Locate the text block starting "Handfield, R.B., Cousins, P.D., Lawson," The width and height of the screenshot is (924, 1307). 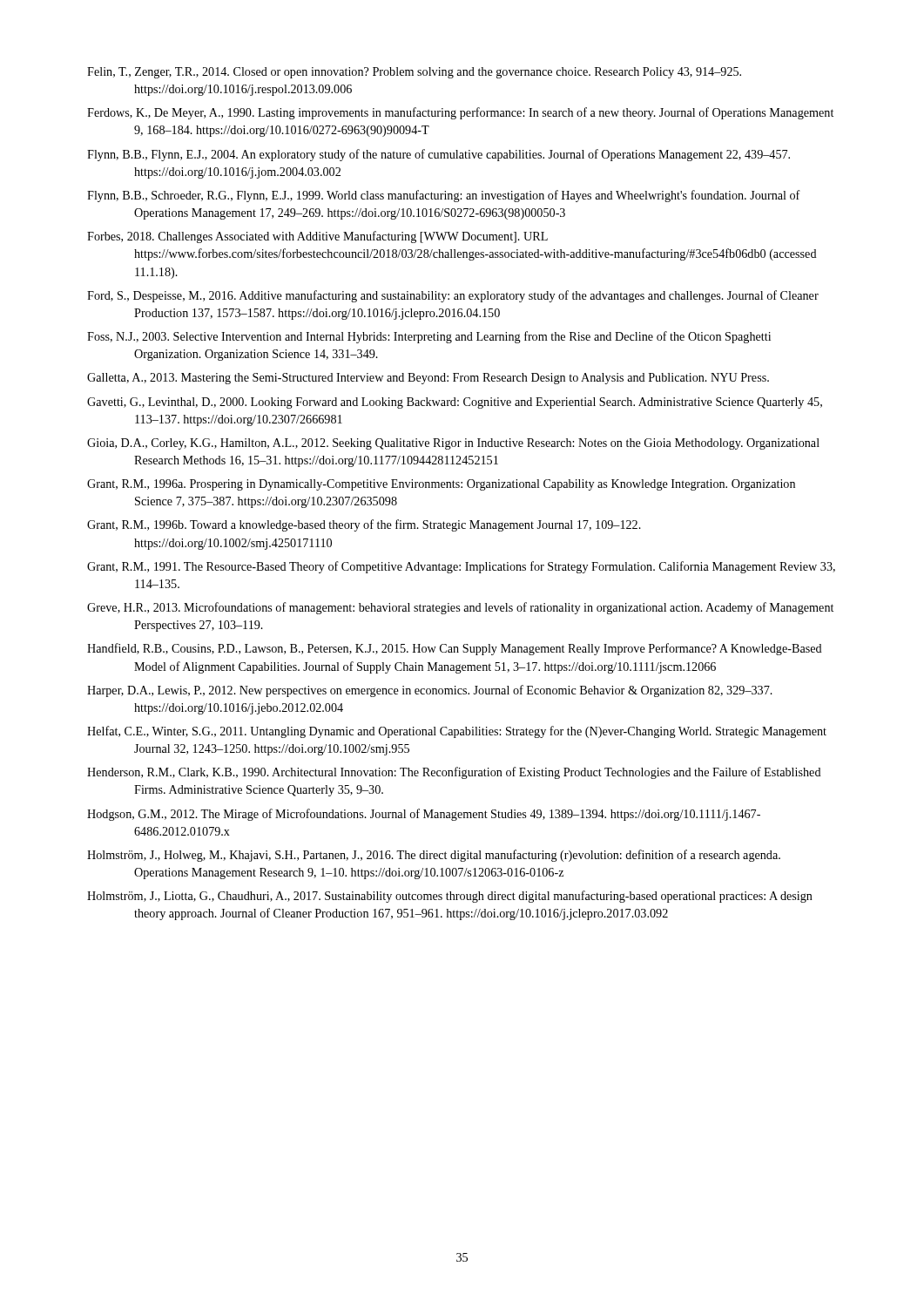(454, 657)
